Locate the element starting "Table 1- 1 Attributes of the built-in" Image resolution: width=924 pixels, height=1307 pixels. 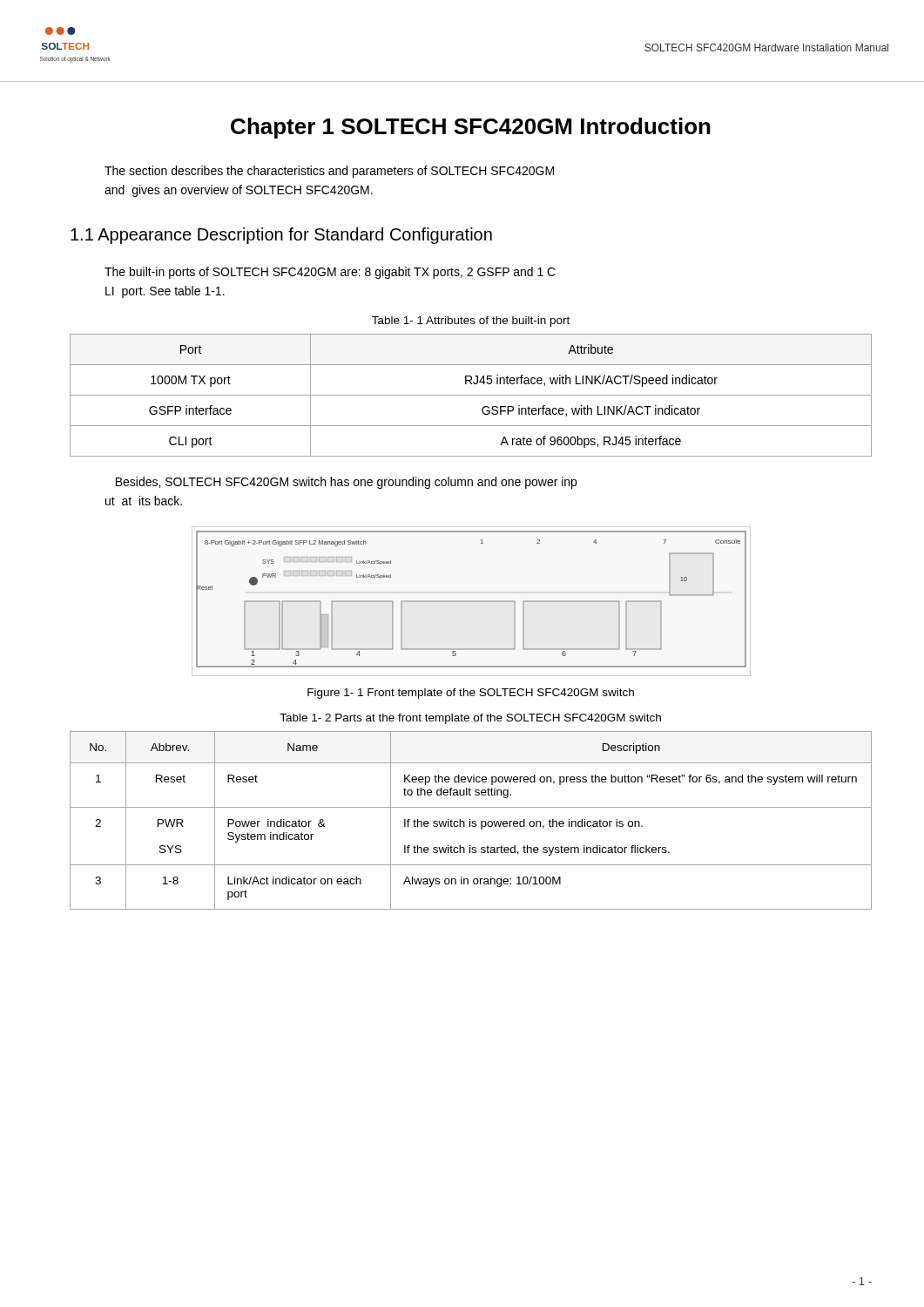tap(471, 320)
